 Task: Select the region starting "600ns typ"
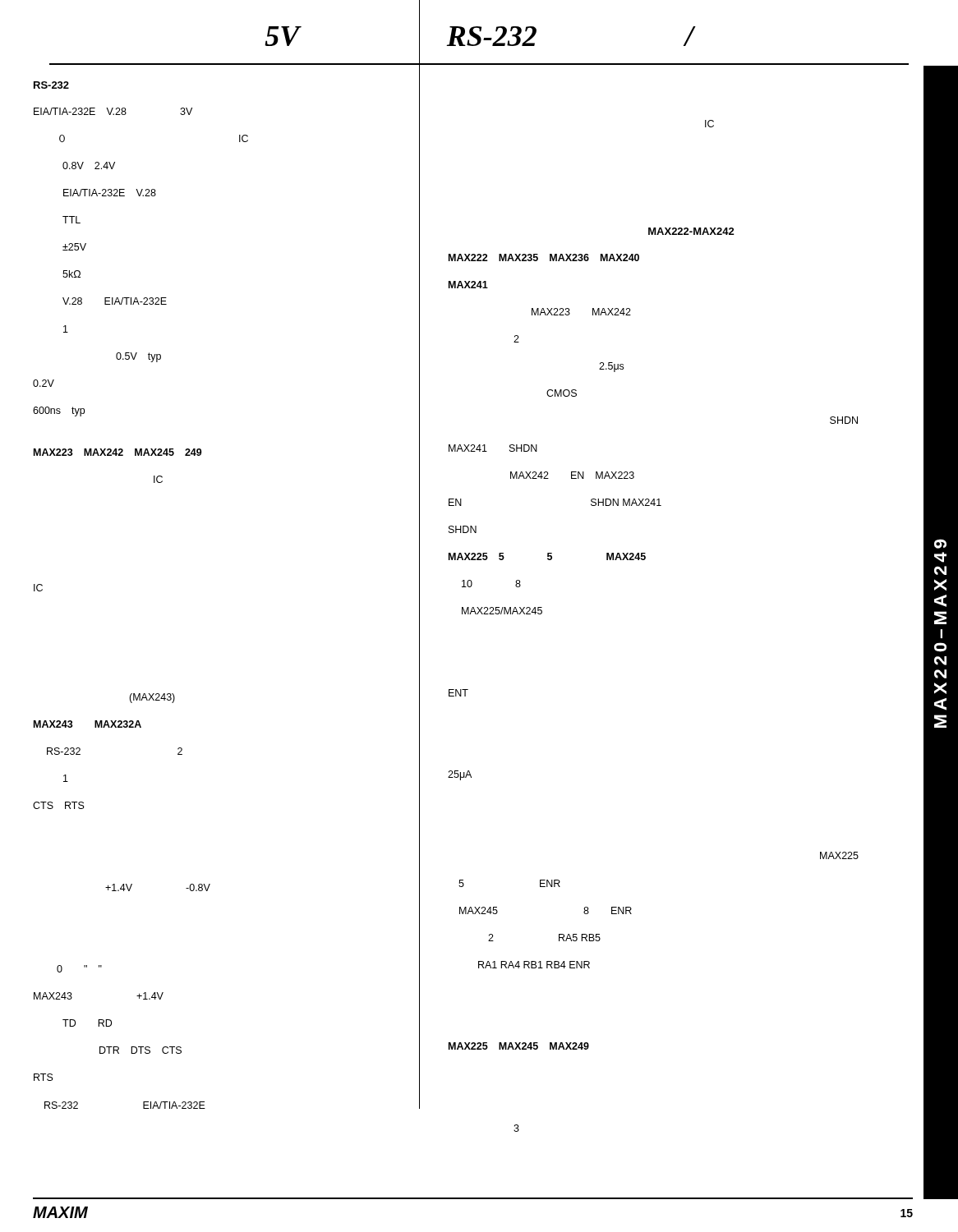coord(44,410)
